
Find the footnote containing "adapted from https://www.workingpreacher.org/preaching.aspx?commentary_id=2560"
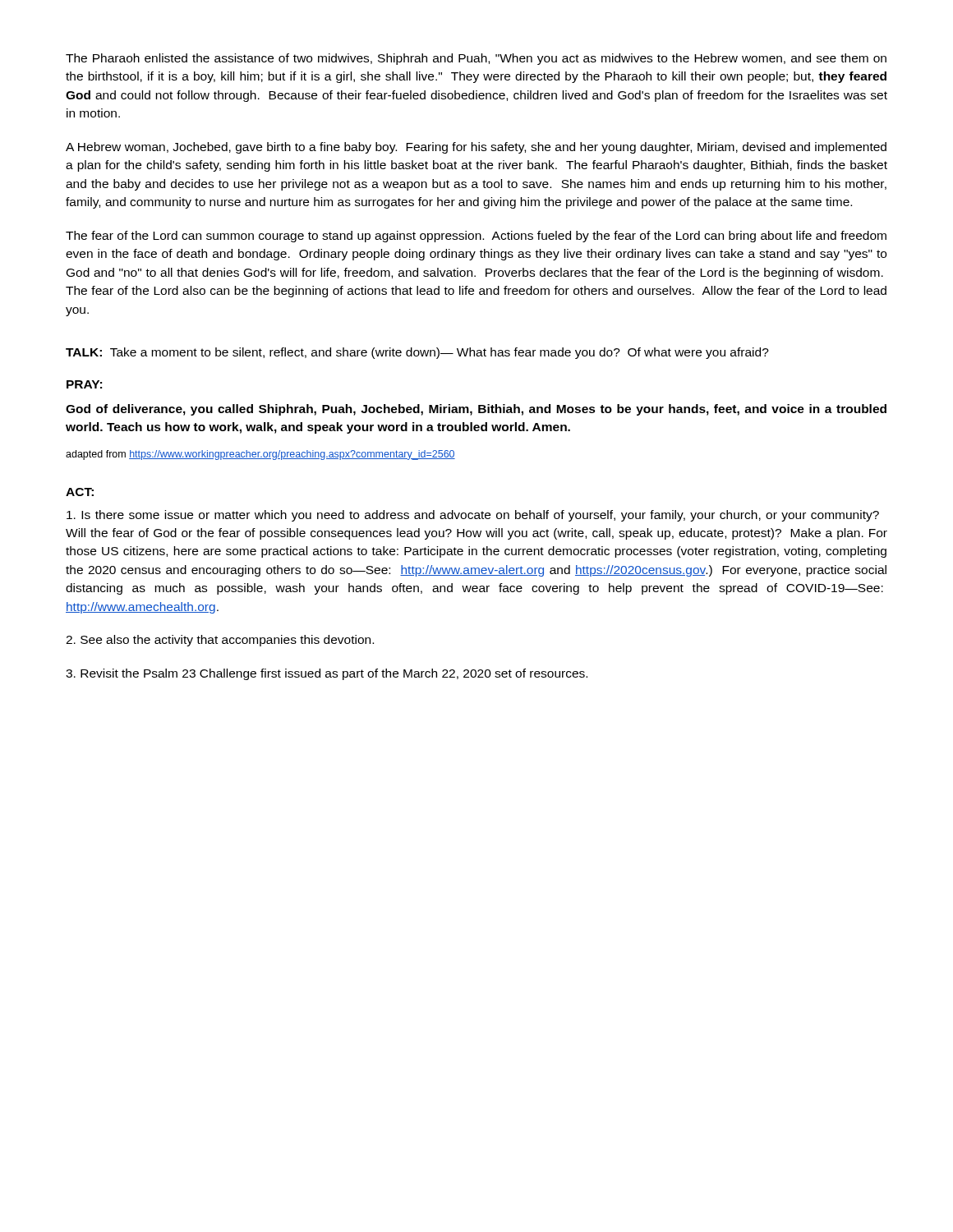pos(260,454)
